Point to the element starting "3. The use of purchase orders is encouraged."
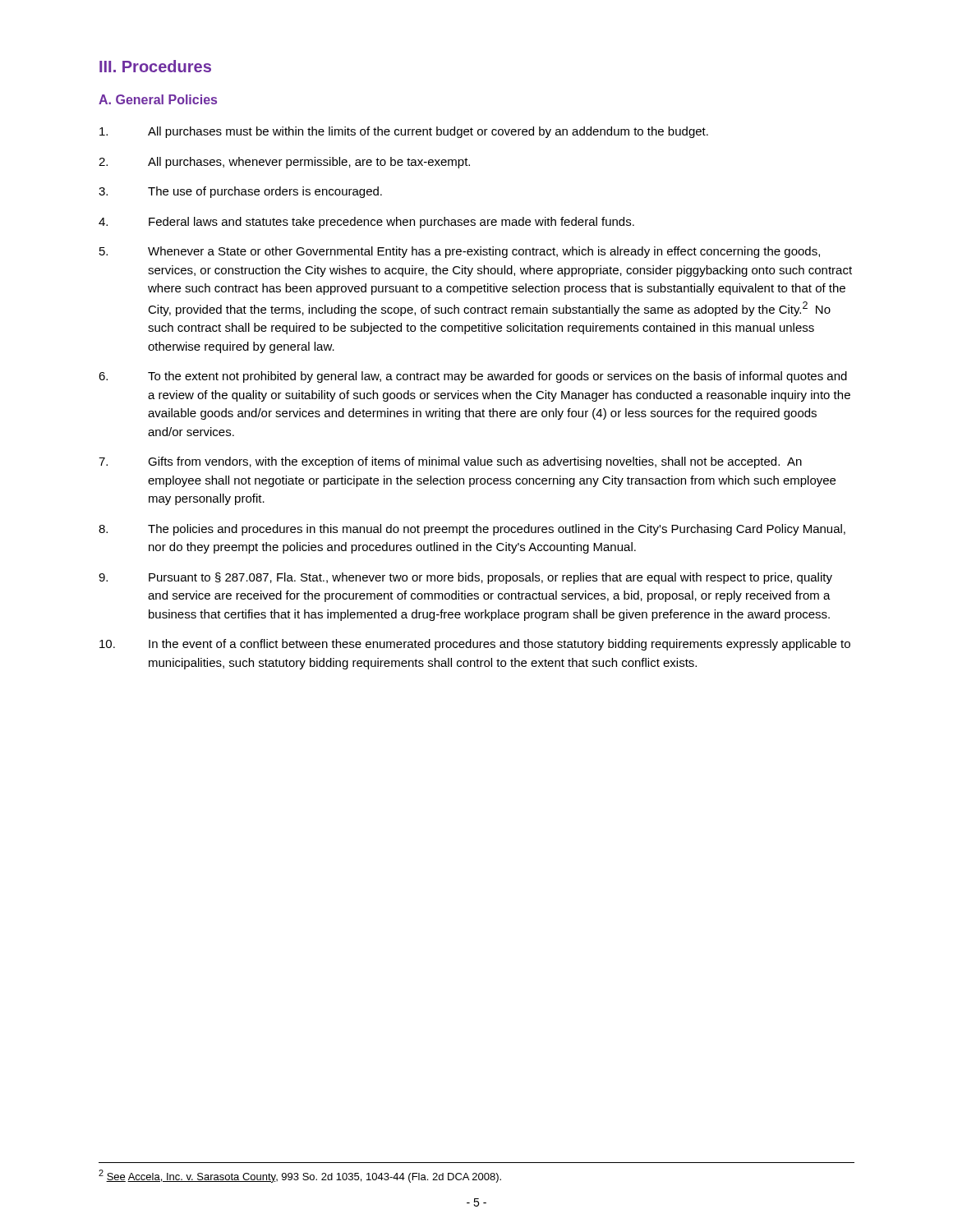Viewport: 953px width, 1232px height. (240, 192)
